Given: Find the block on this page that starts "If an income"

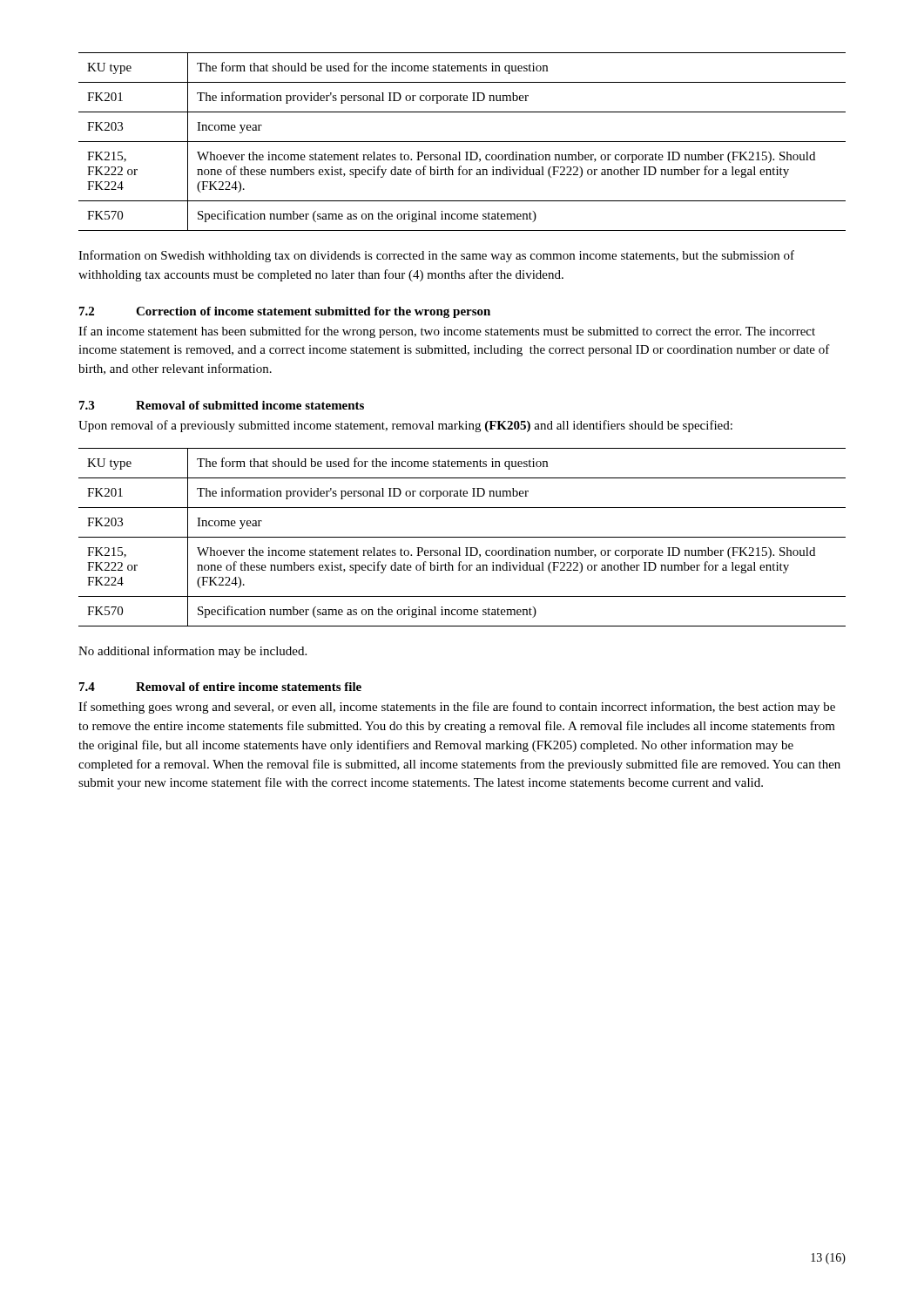Looking at the screenshot, I should click(x=462, y=350).
